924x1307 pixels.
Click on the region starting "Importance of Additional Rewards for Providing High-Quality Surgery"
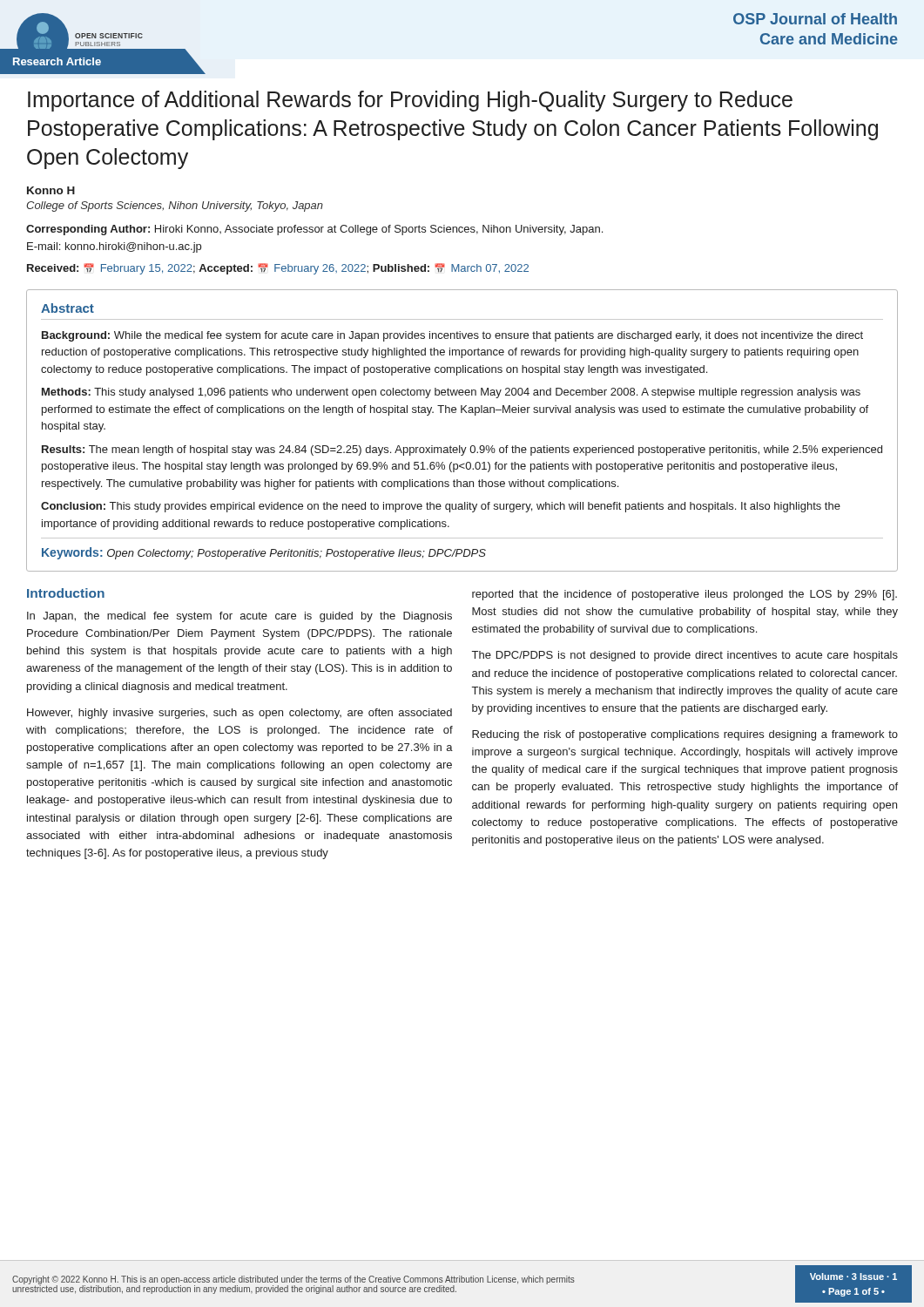pos(462,128)
